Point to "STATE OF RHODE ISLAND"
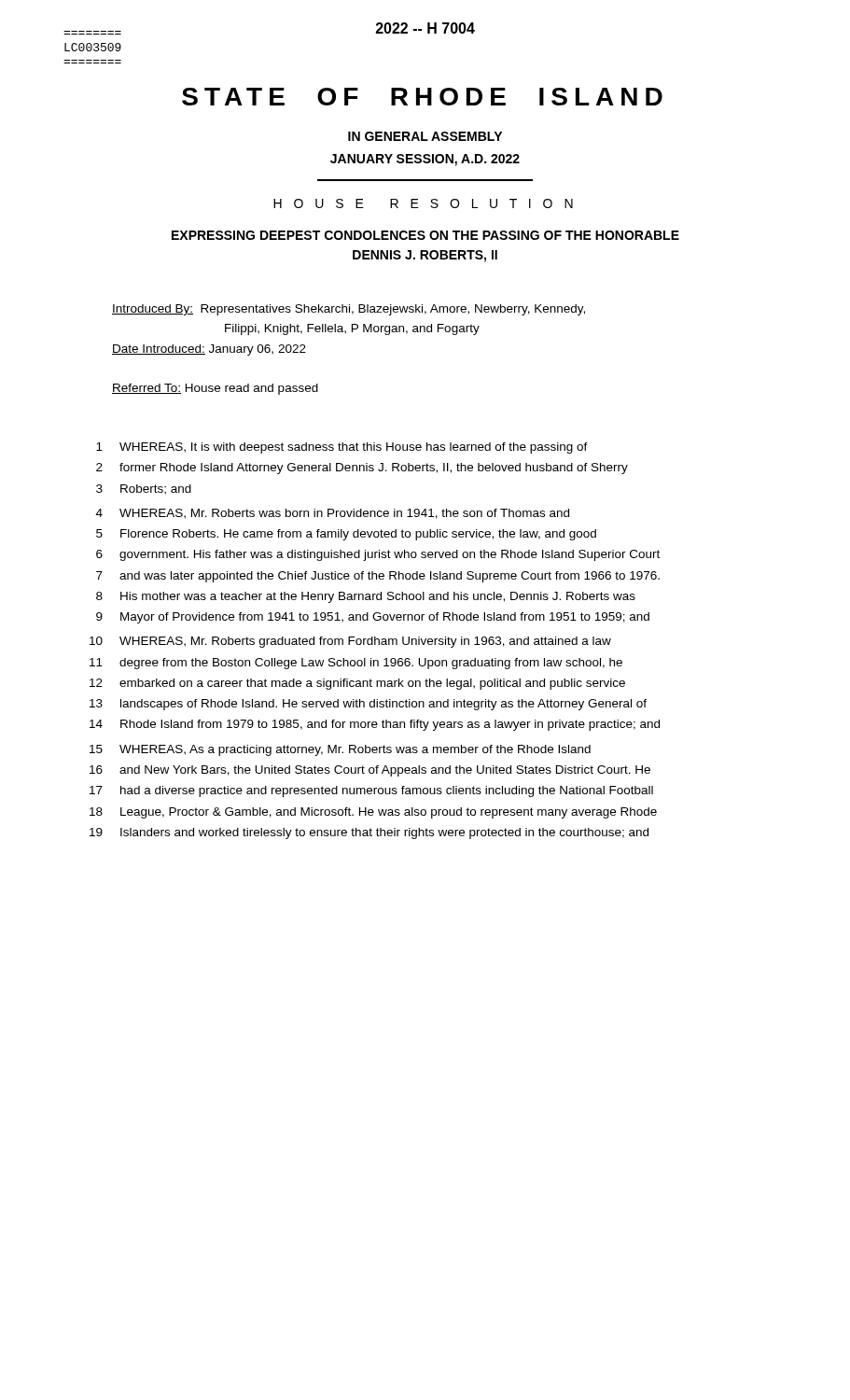850x1400 pixels. (425, 97)
